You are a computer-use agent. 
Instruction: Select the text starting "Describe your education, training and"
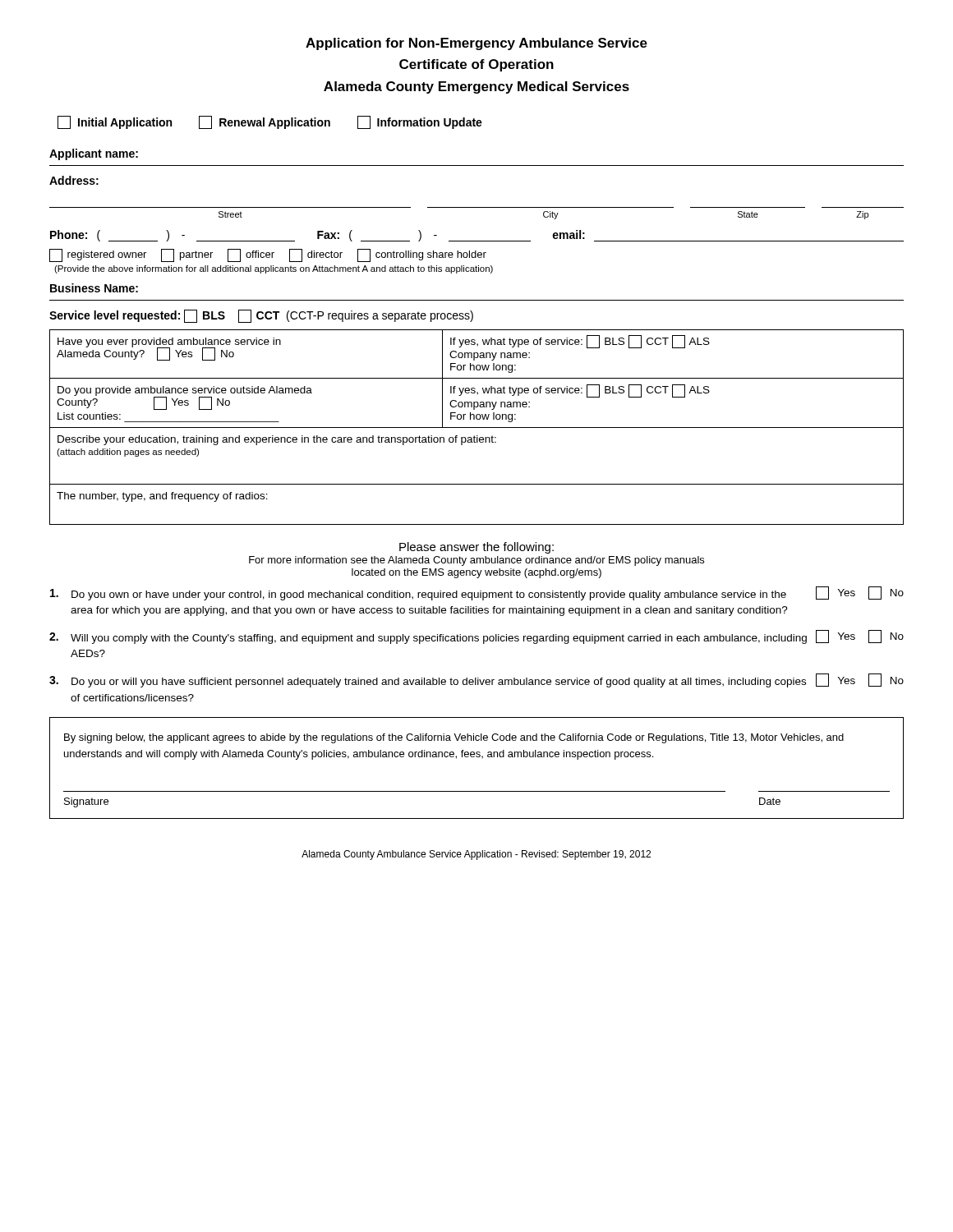[x=277, y=440]
